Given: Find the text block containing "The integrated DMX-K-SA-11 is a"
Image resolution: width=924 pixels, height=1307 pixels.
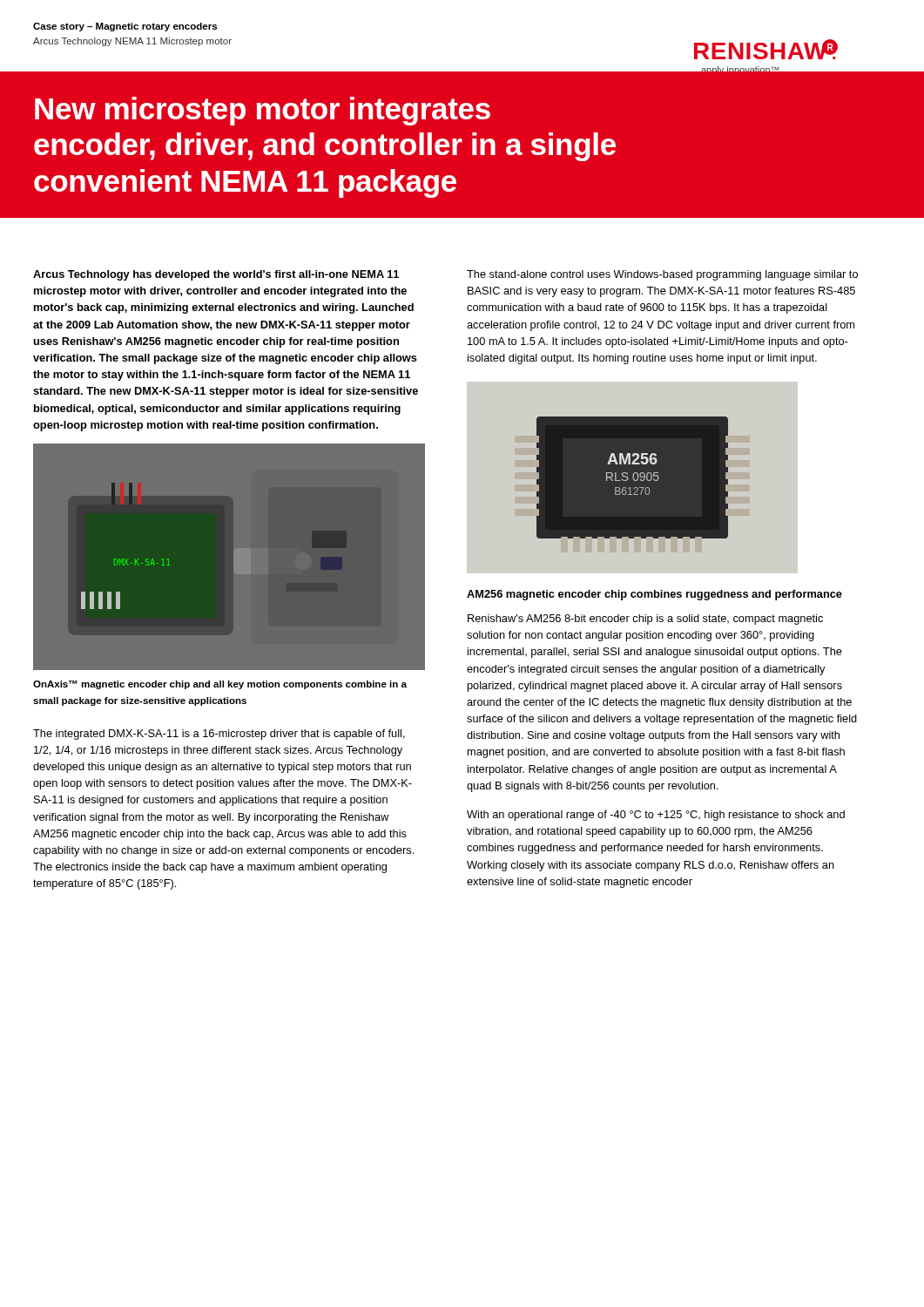Looking at the screenshot, I should coord(224,808).
